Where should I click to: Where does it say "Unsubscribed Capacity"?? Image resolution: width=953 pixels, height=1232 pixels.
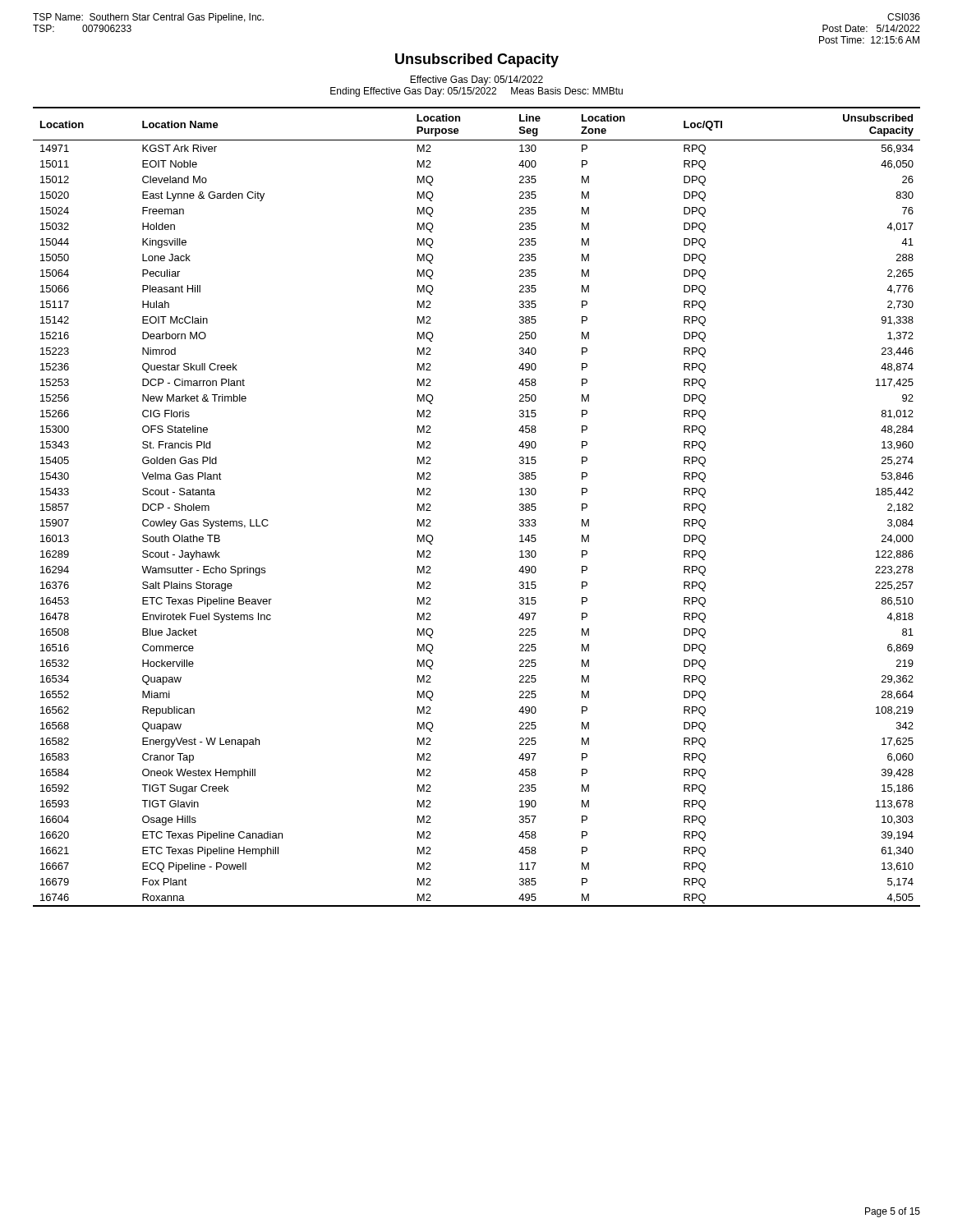[476, 59]
